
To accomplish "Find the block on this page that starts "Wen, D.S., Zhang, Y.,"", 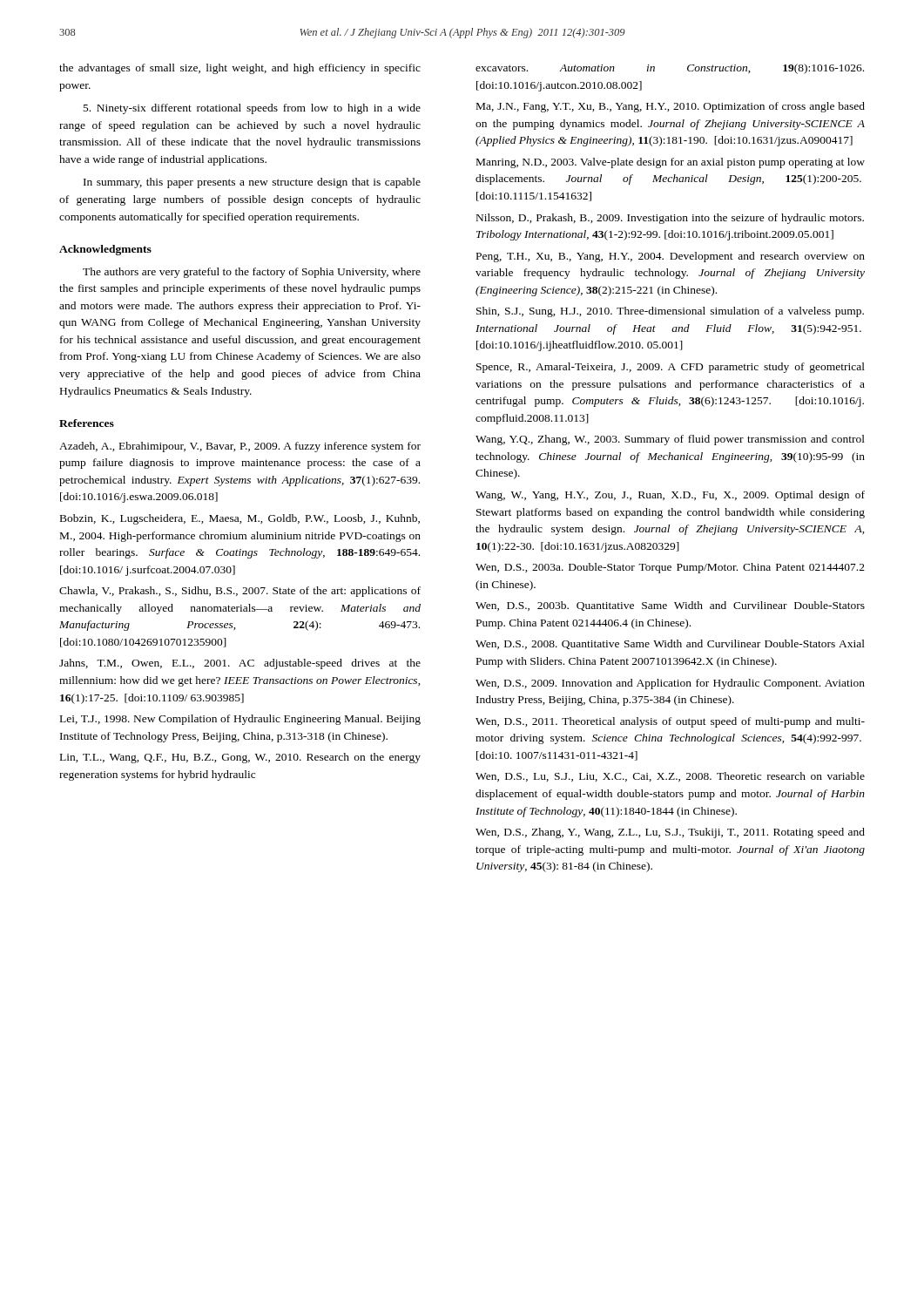I will [670, 849].
